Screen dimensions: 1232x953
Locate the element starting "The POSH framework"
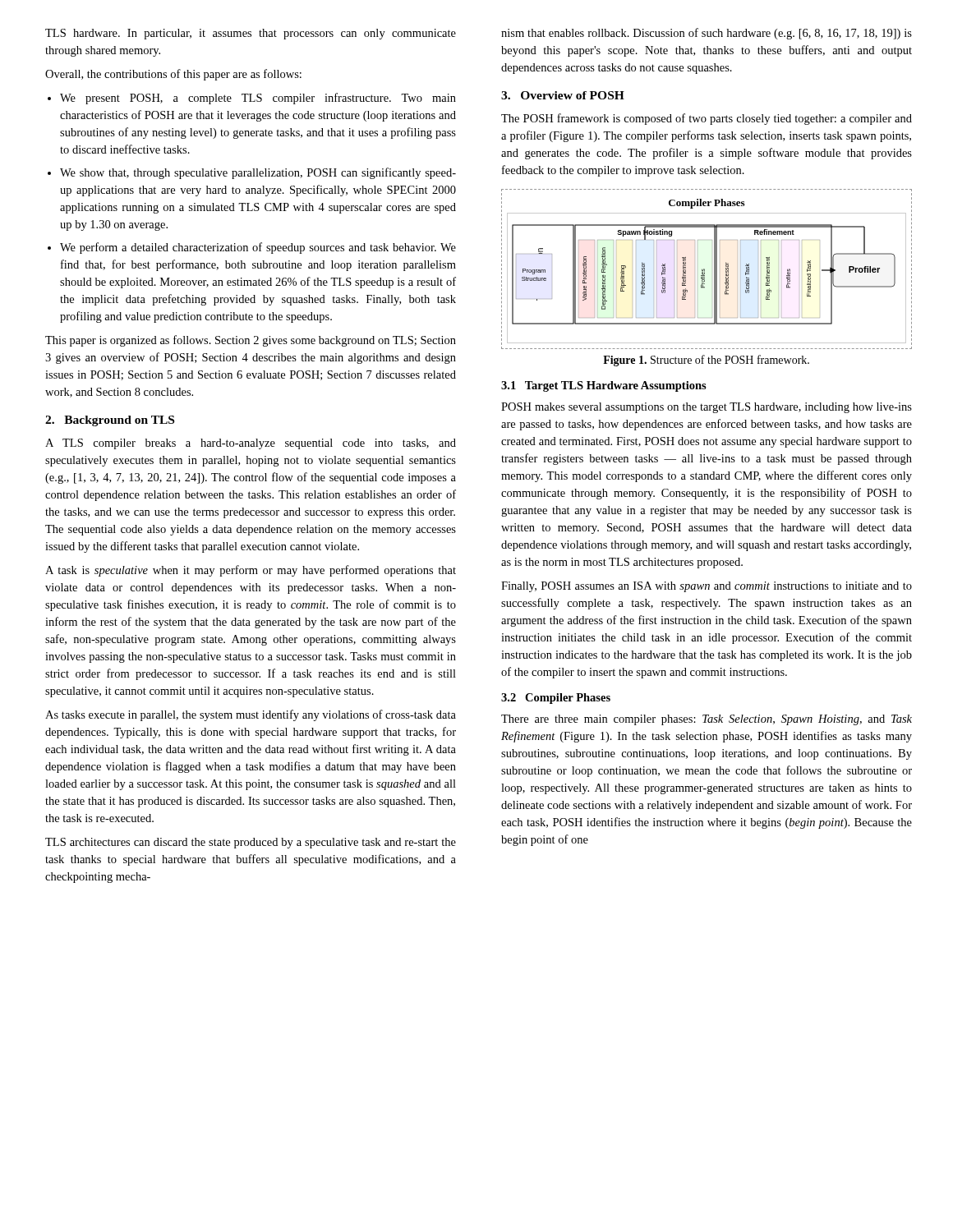click(x=707, y=144)
